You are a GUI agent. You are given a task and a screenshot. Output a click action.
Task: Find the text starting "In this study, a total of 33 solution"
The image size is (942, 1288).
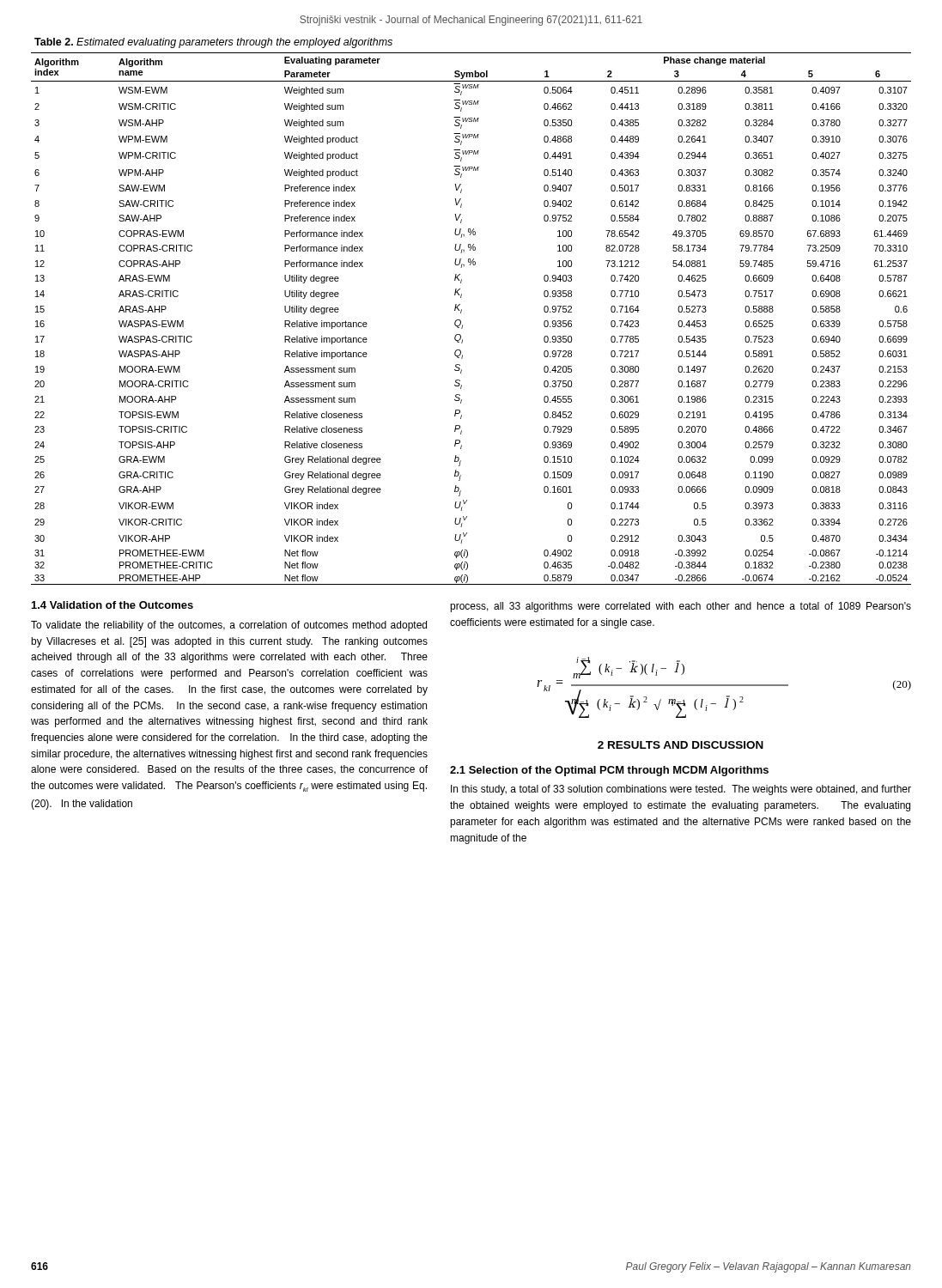(681, 814)
